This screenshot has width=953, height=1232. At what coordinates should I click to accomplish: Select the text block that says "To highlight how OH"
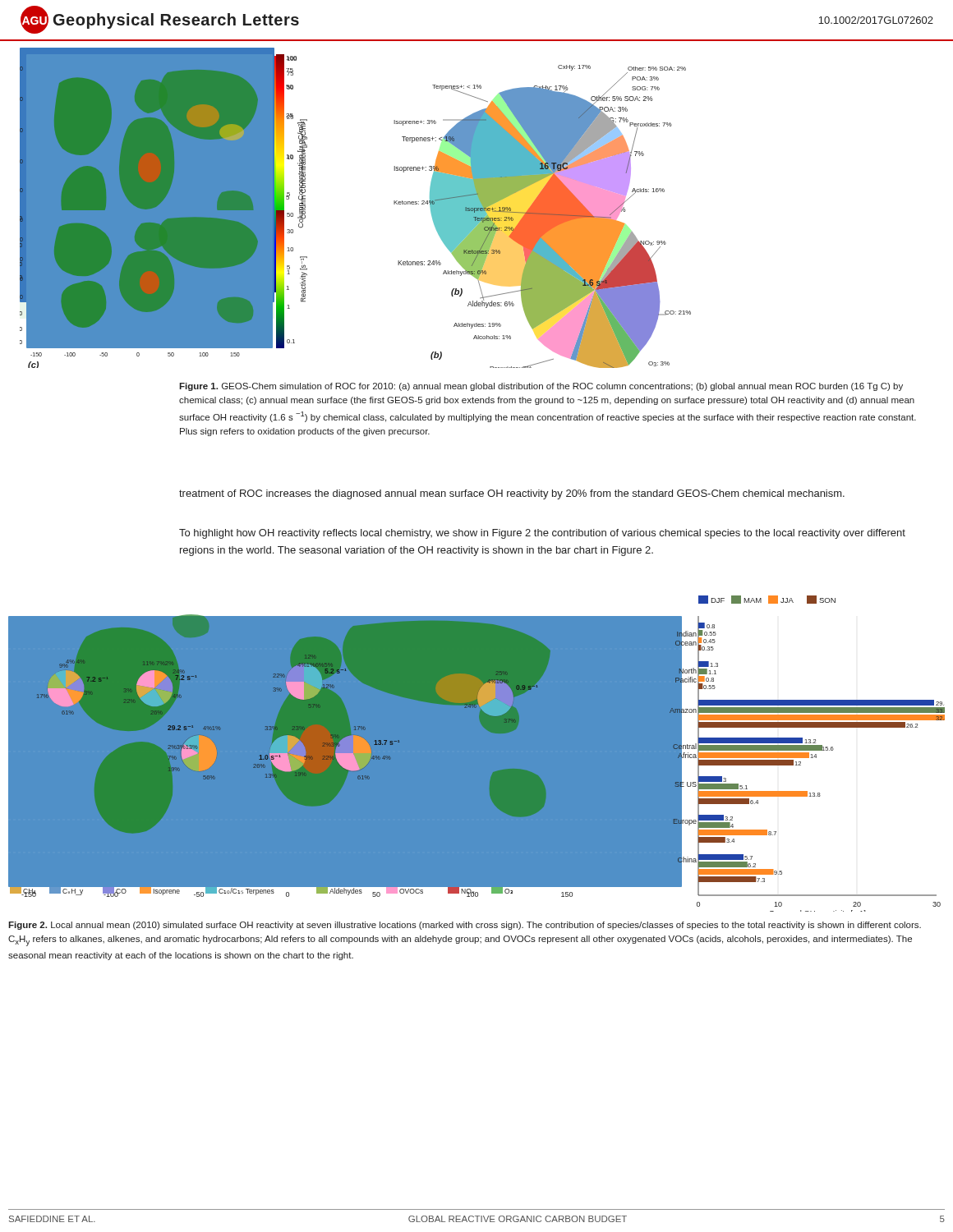(x=542, y=541)
